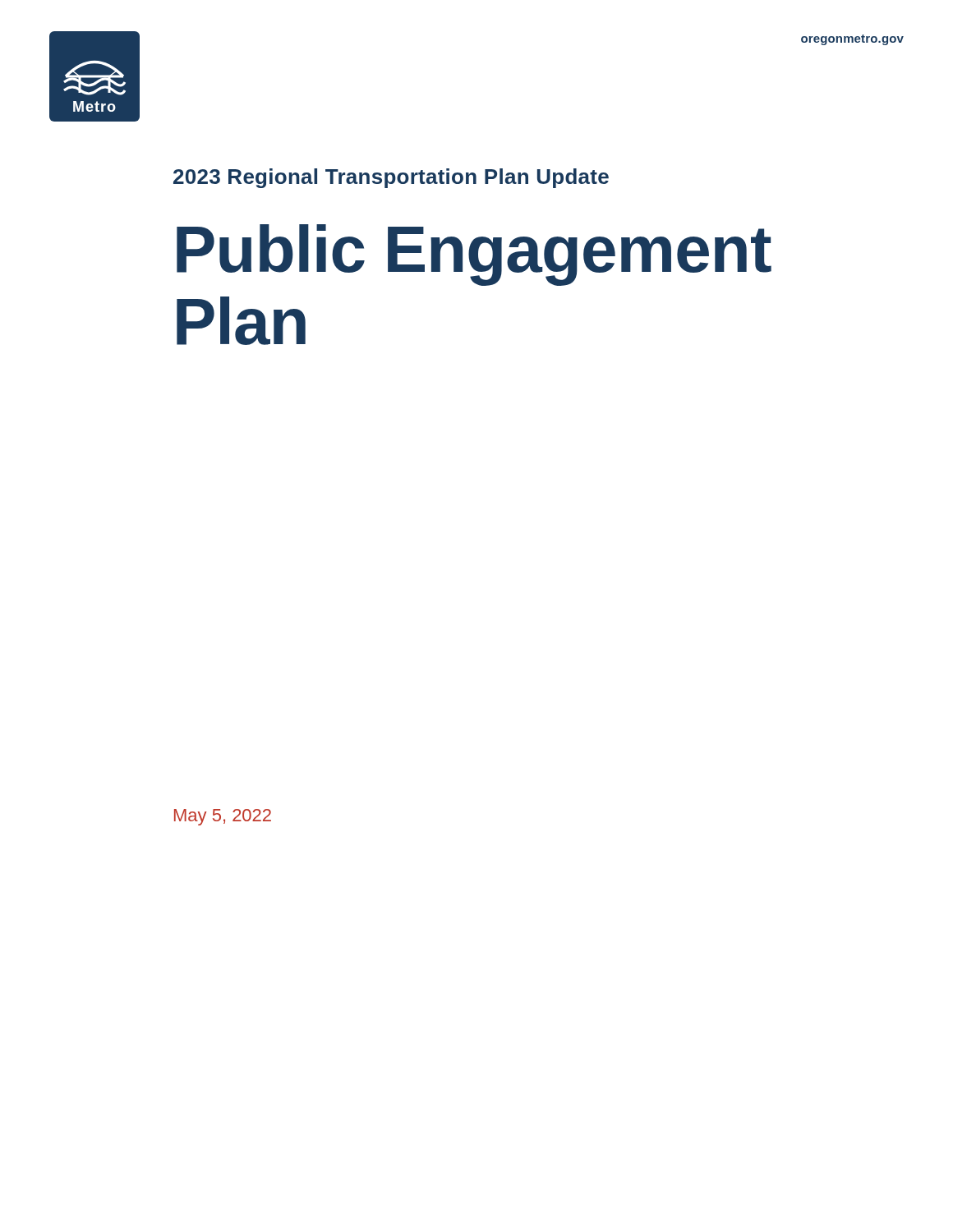Point to the region starting "Public EngagementPlan"
Screen dimensions: 1232x953
click(x=472, y=286)
